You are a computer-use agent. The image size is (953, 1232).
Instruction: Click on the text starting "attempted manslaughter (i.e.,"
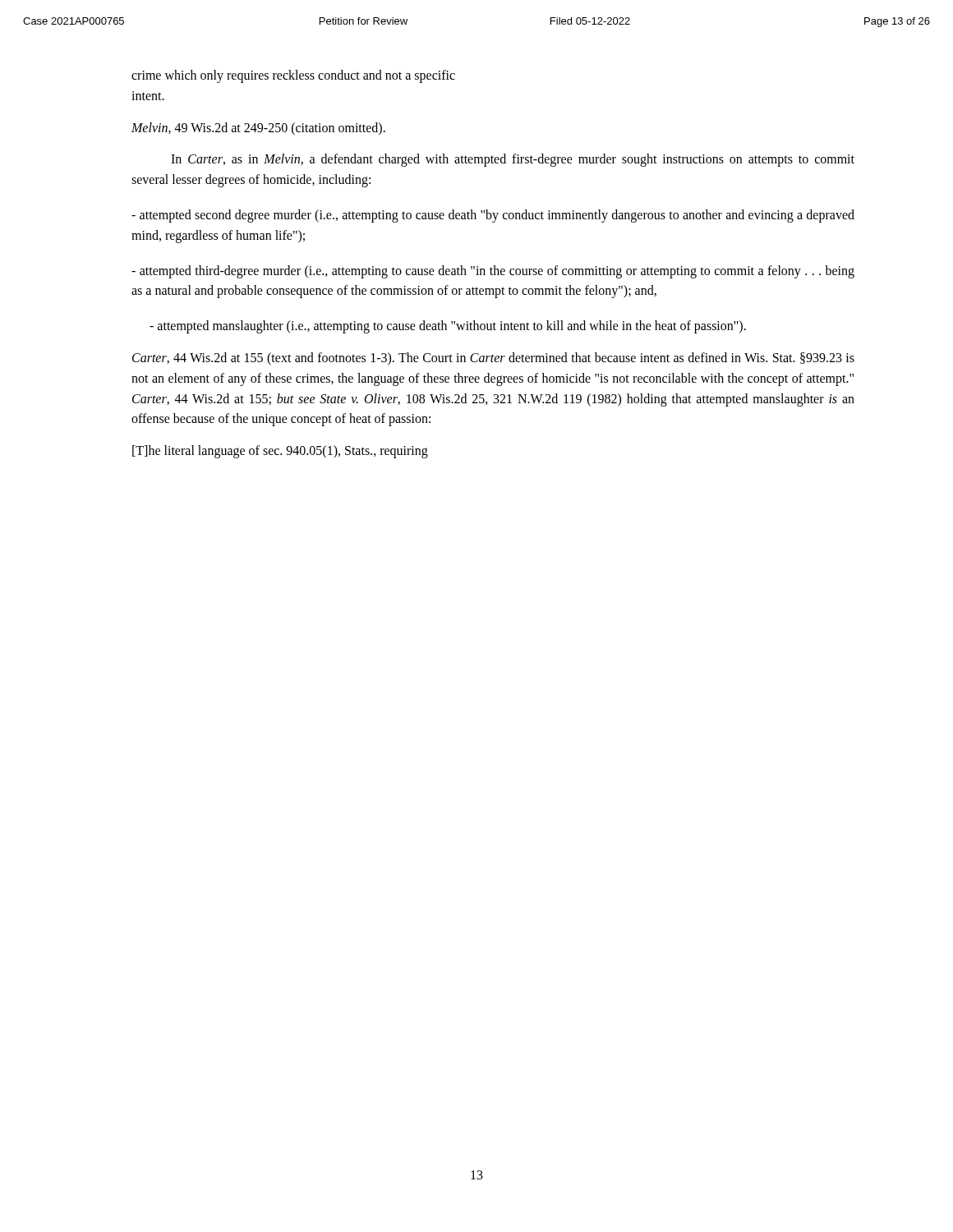pos(445,326)
